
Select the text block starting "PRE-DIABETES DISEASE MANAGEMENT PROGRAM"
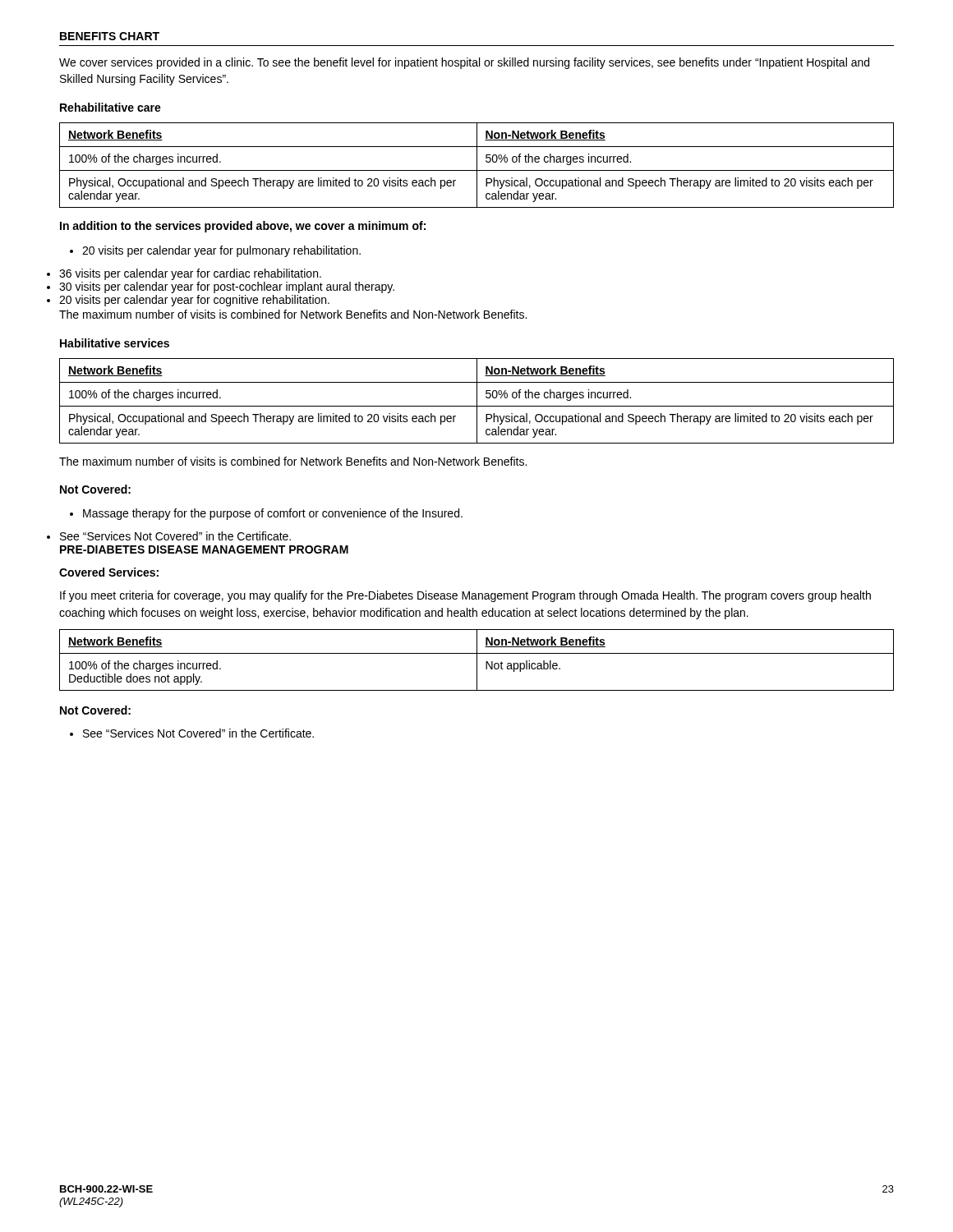[x=204, y=549]
